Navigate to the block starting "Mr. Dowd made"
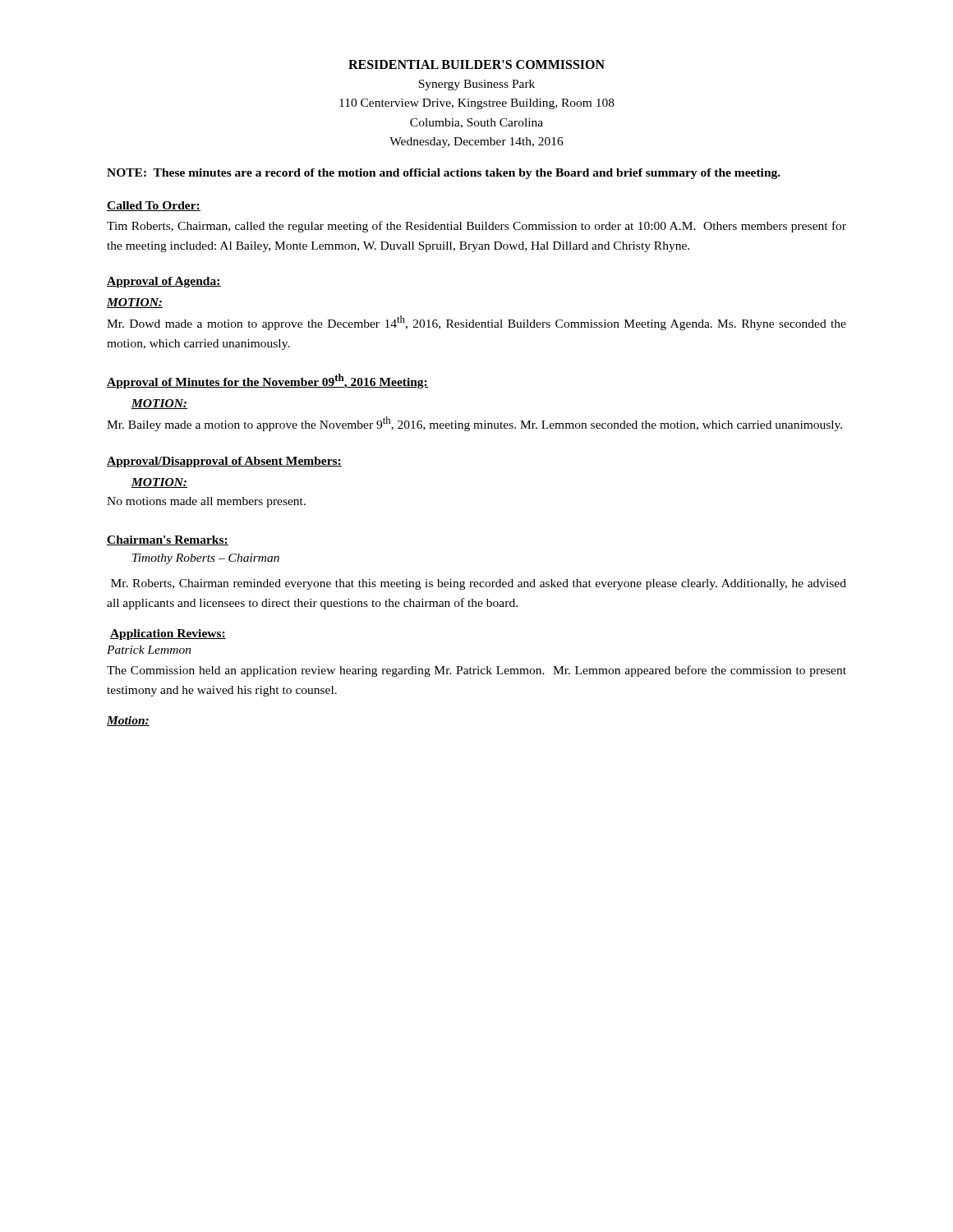This screenshot has height=1232, width=953. (476, 331)
